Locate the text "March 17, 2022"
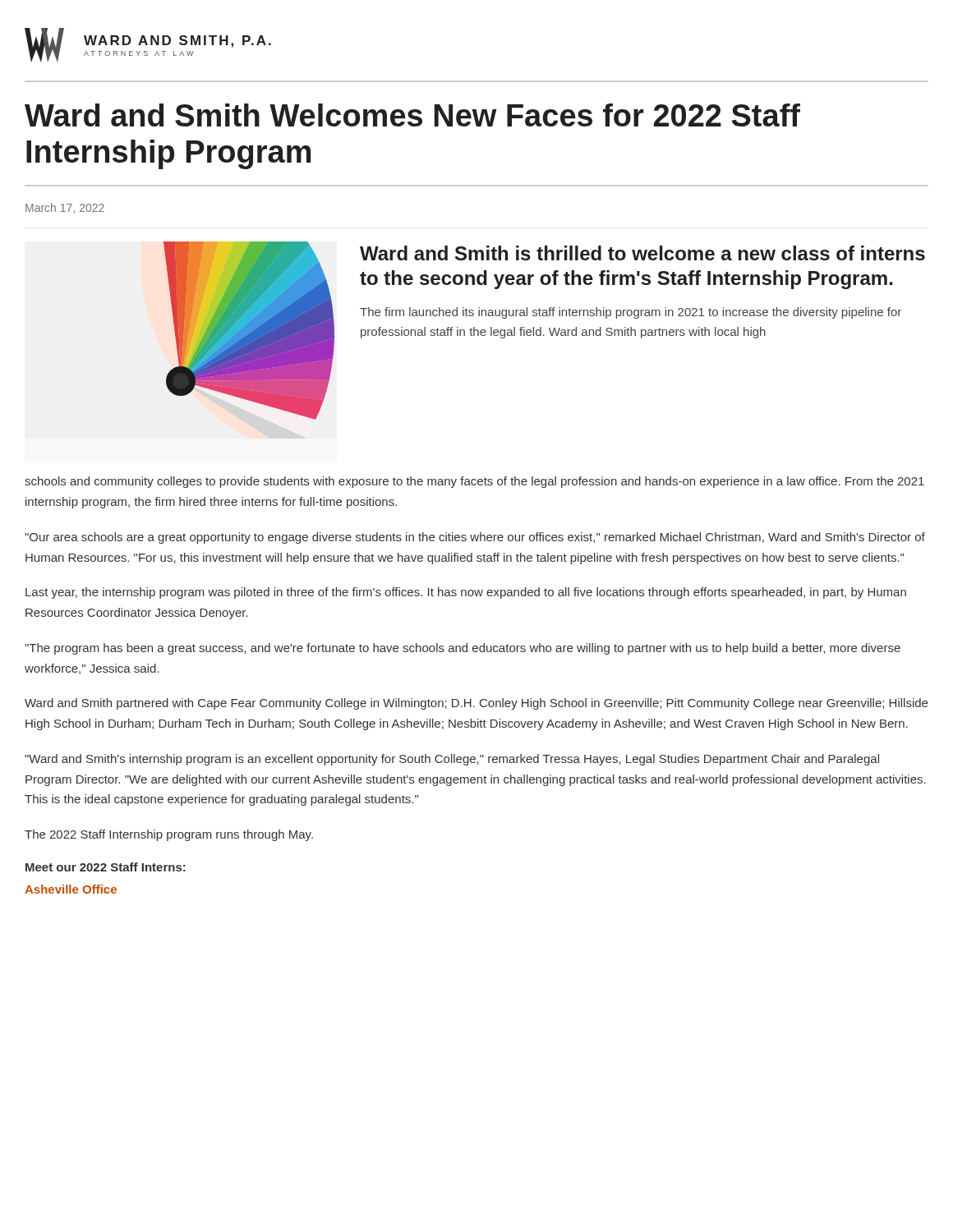This screenshot has height=1232, width=953. (x=65, y=208)
